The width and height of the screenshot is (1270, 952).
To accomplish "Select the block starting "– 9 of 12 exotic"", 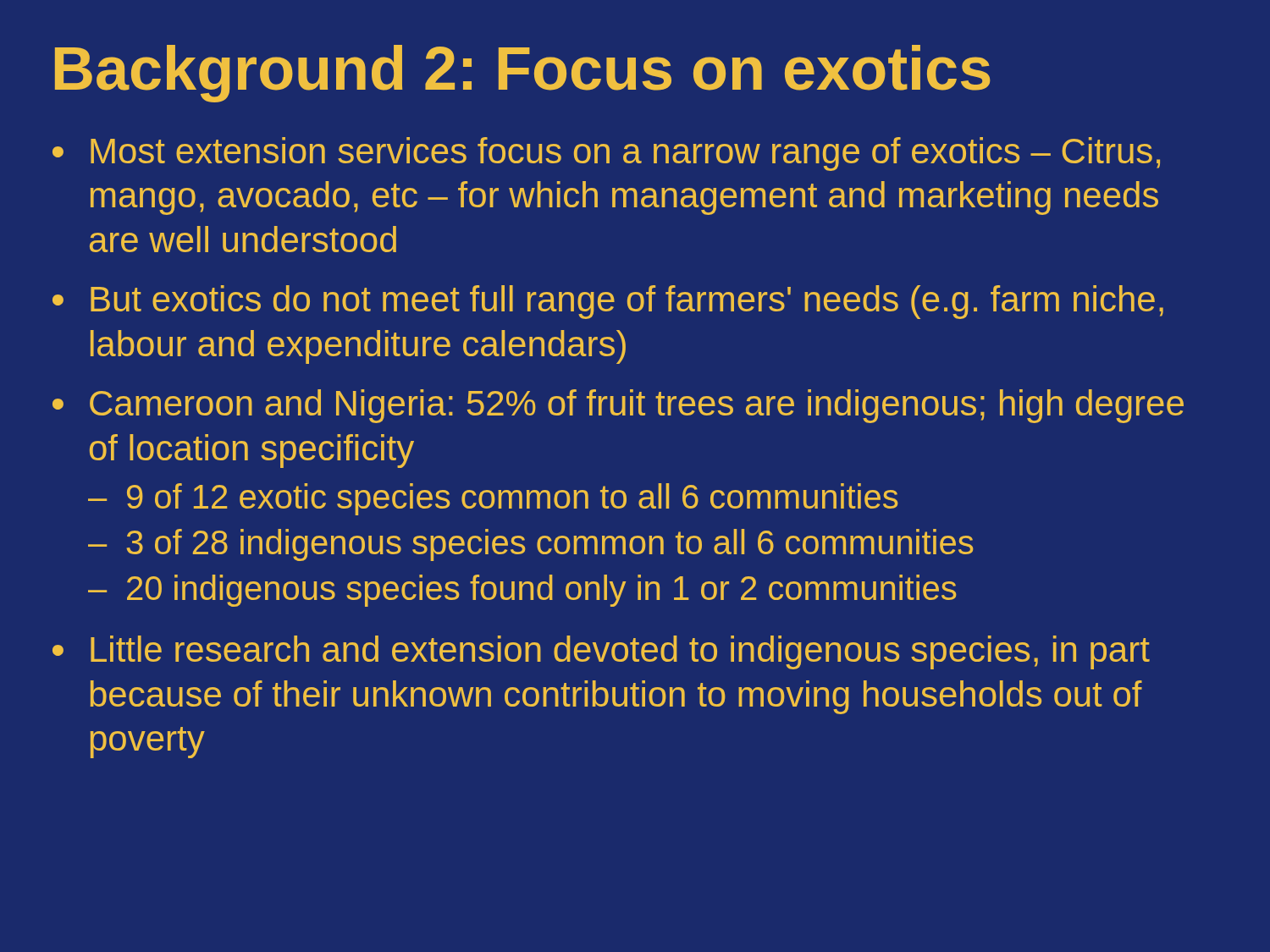I will 493,497.
